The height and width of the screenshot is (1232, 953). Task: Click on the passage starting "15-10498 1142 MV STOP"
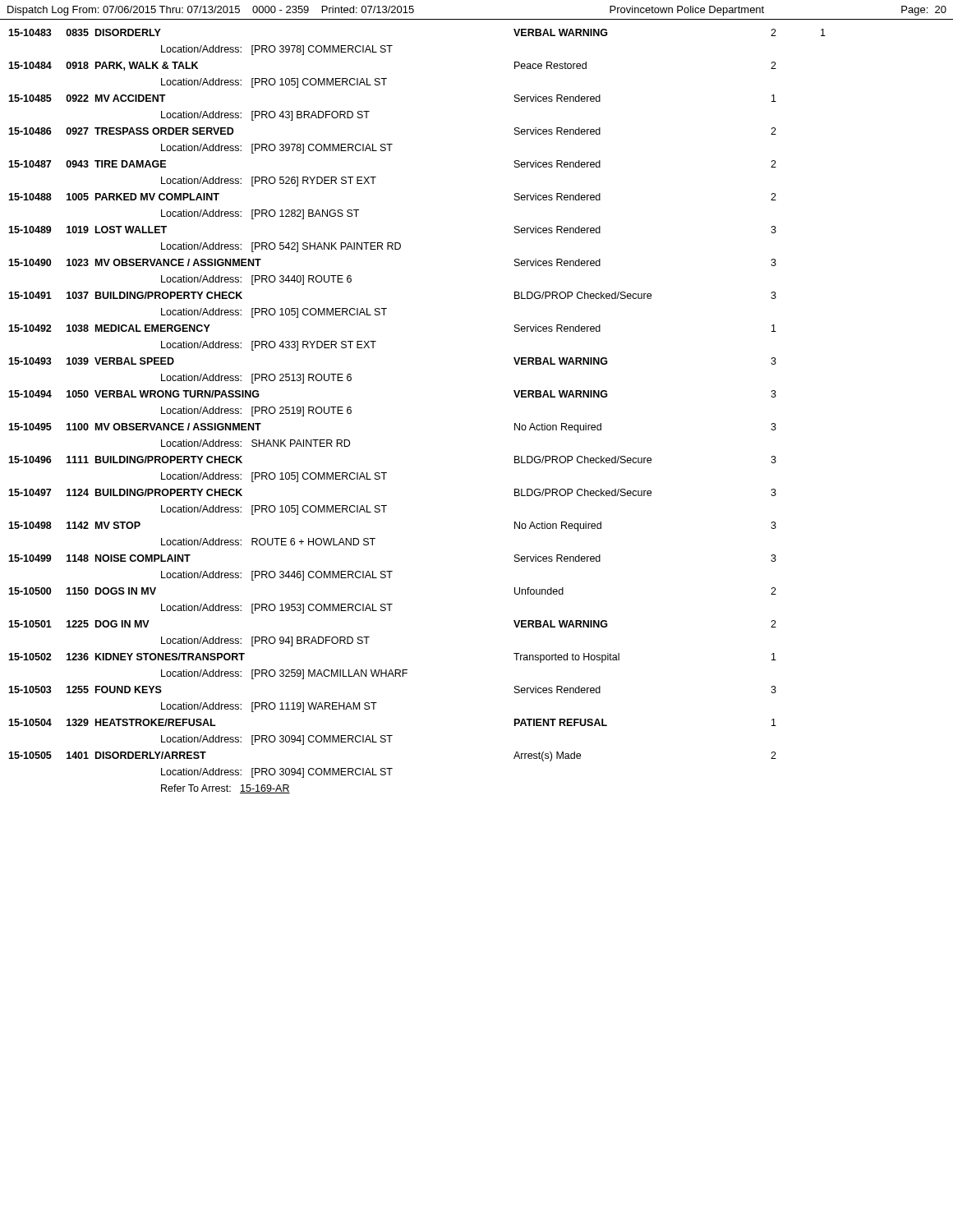tap(30, 526)
